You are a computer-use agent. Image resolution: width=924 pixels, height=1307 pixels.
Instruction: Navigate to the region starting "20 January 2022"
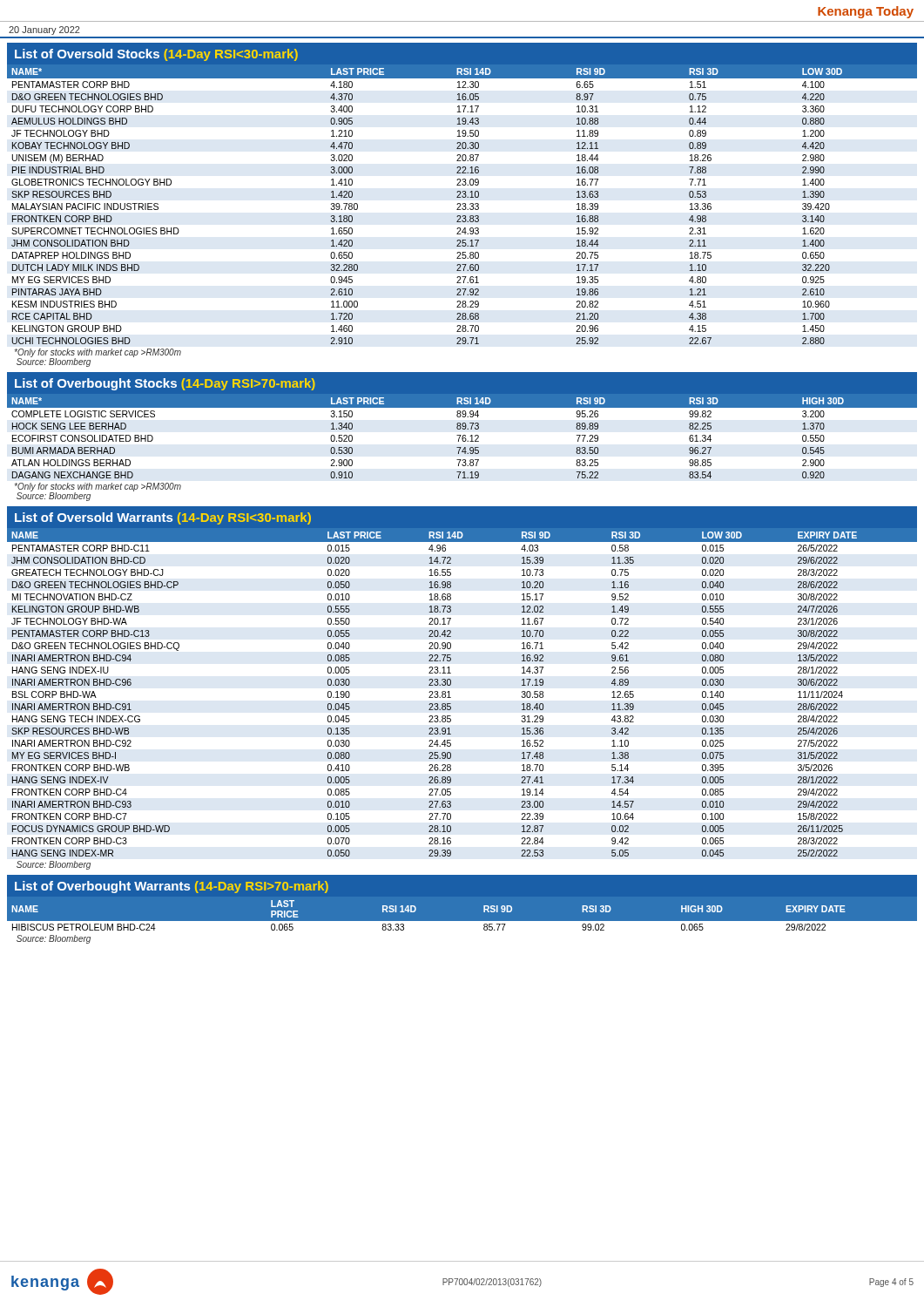click(x=44, y=30)
